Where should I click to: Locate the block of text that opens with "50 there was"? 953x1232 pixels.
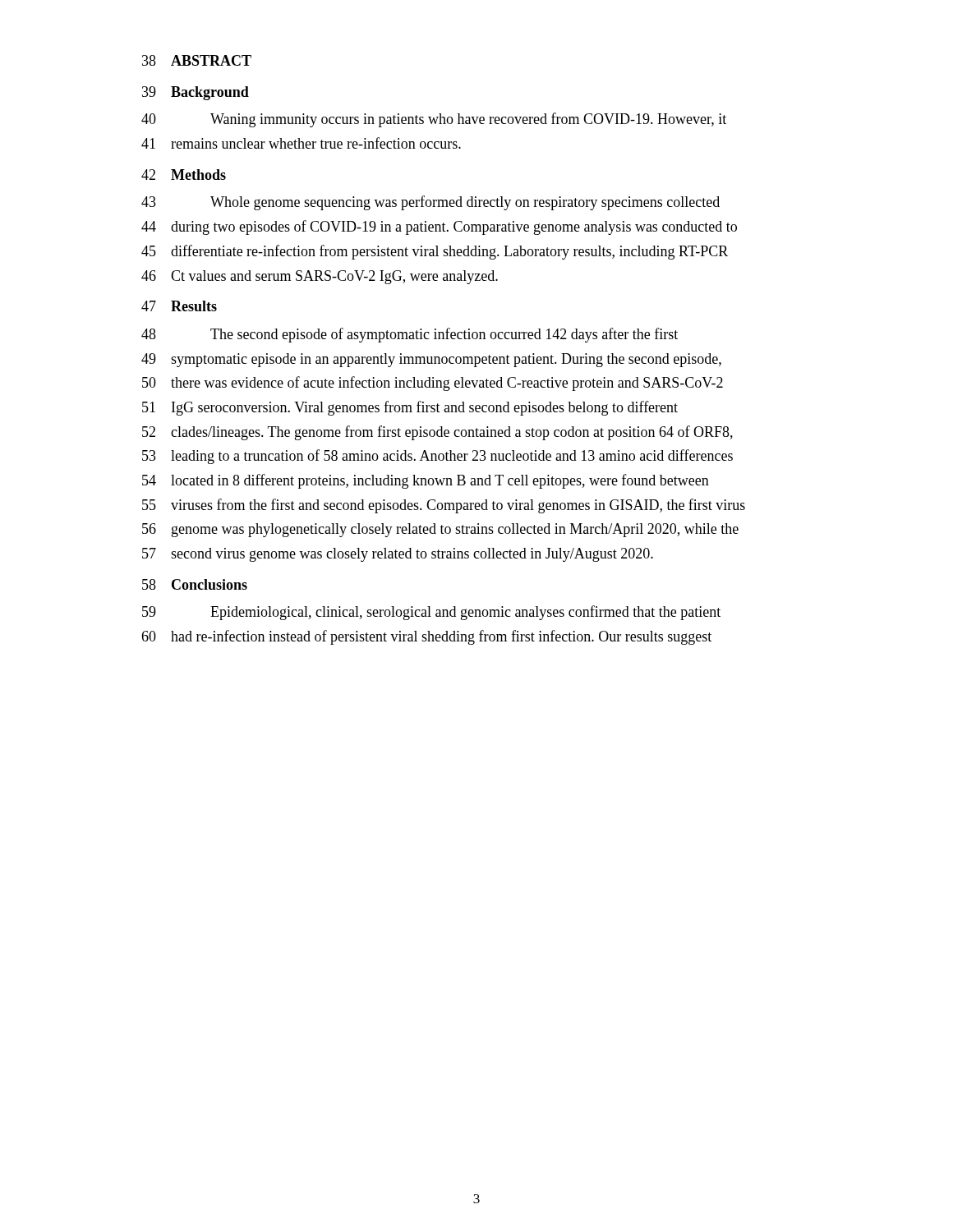point(481,384)
